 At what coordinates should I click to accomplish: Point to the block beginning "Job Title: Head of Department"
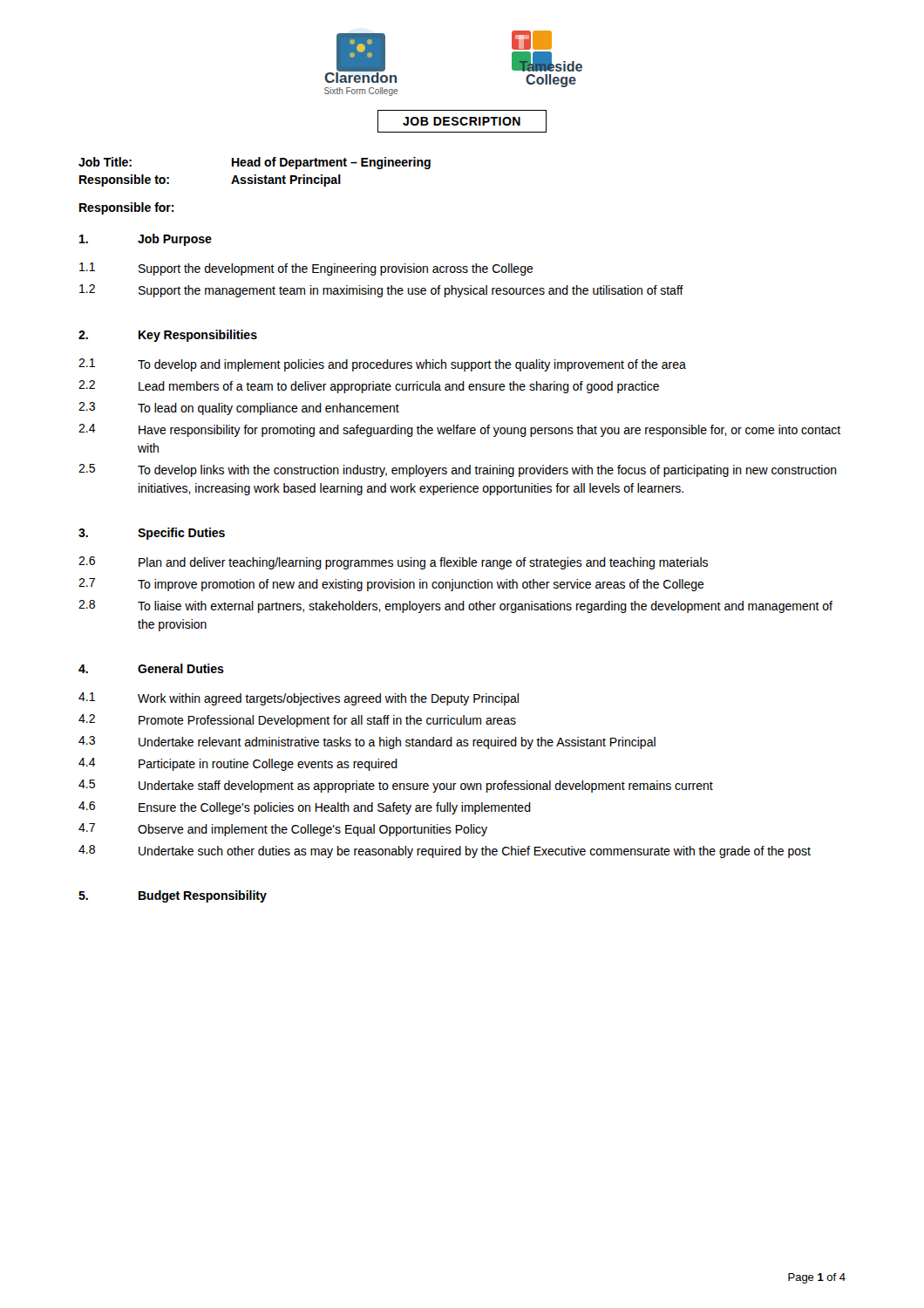pos(255,163)
